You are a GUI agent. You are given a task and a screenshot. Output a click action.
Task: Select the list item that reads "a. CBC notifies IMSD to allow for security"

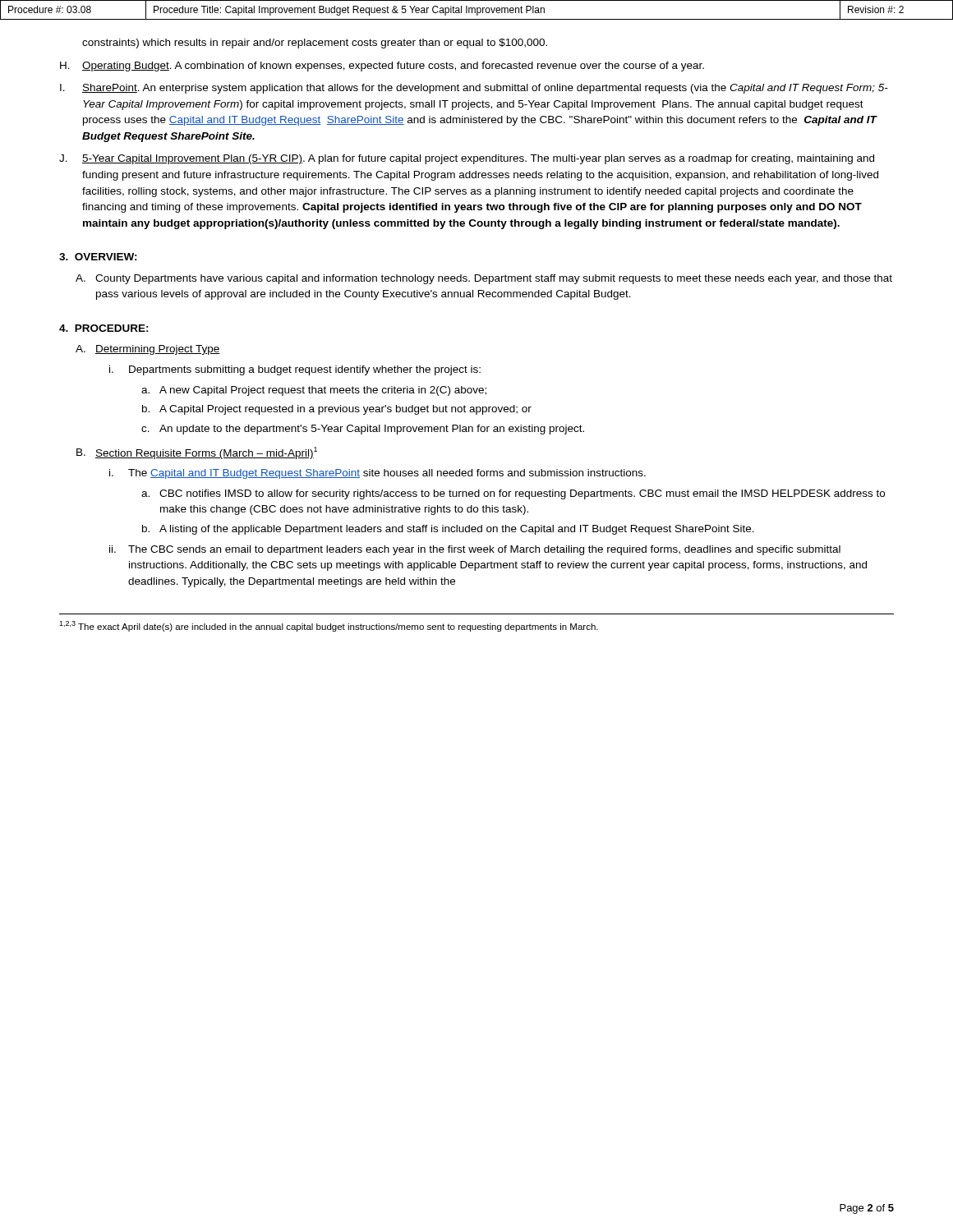pyautogui.click(x=518, y=501)
